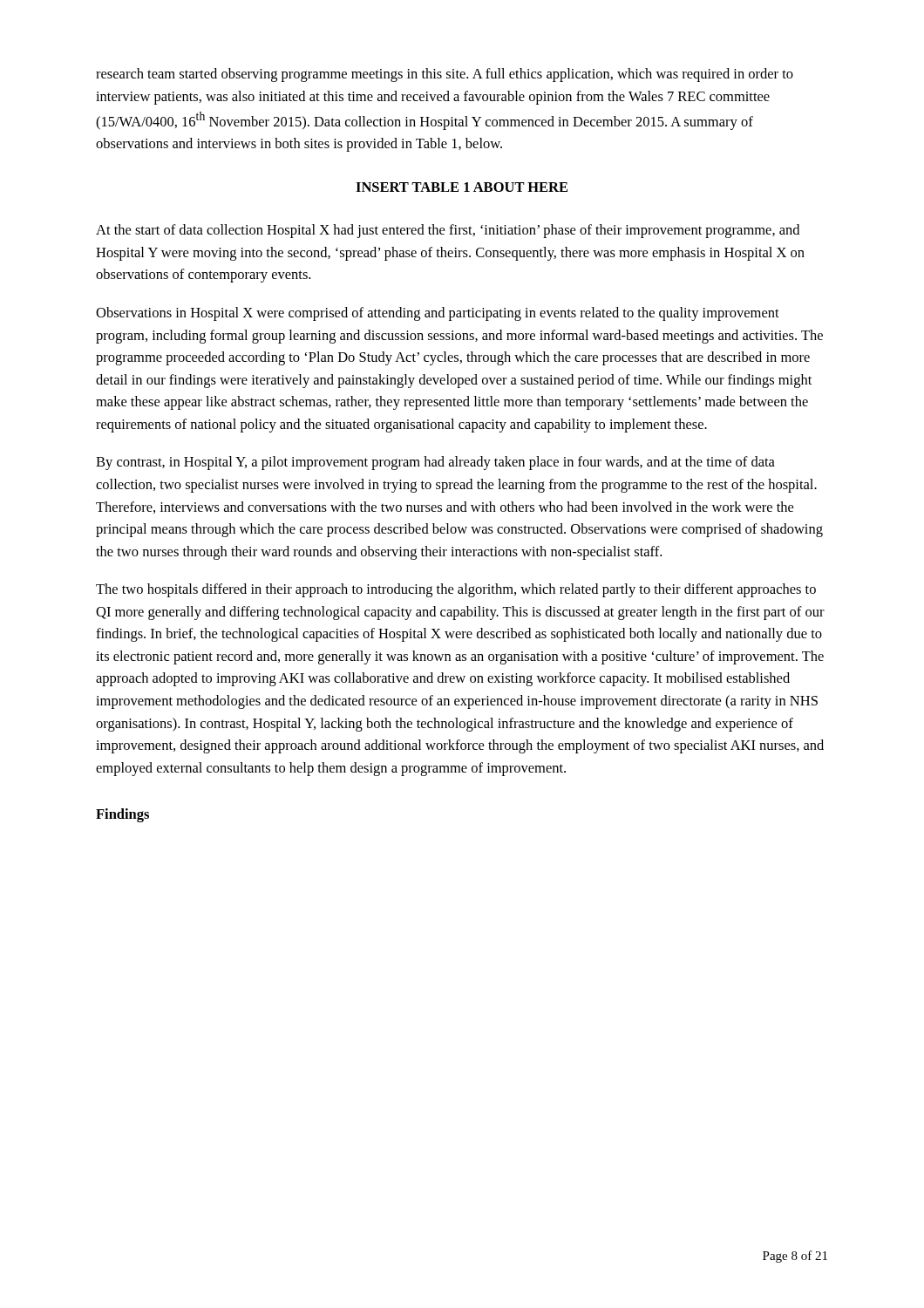Click on the text block with the text "The two hospitals"
This screenshot has width=924, height=1308.
(x=460, y=678)
